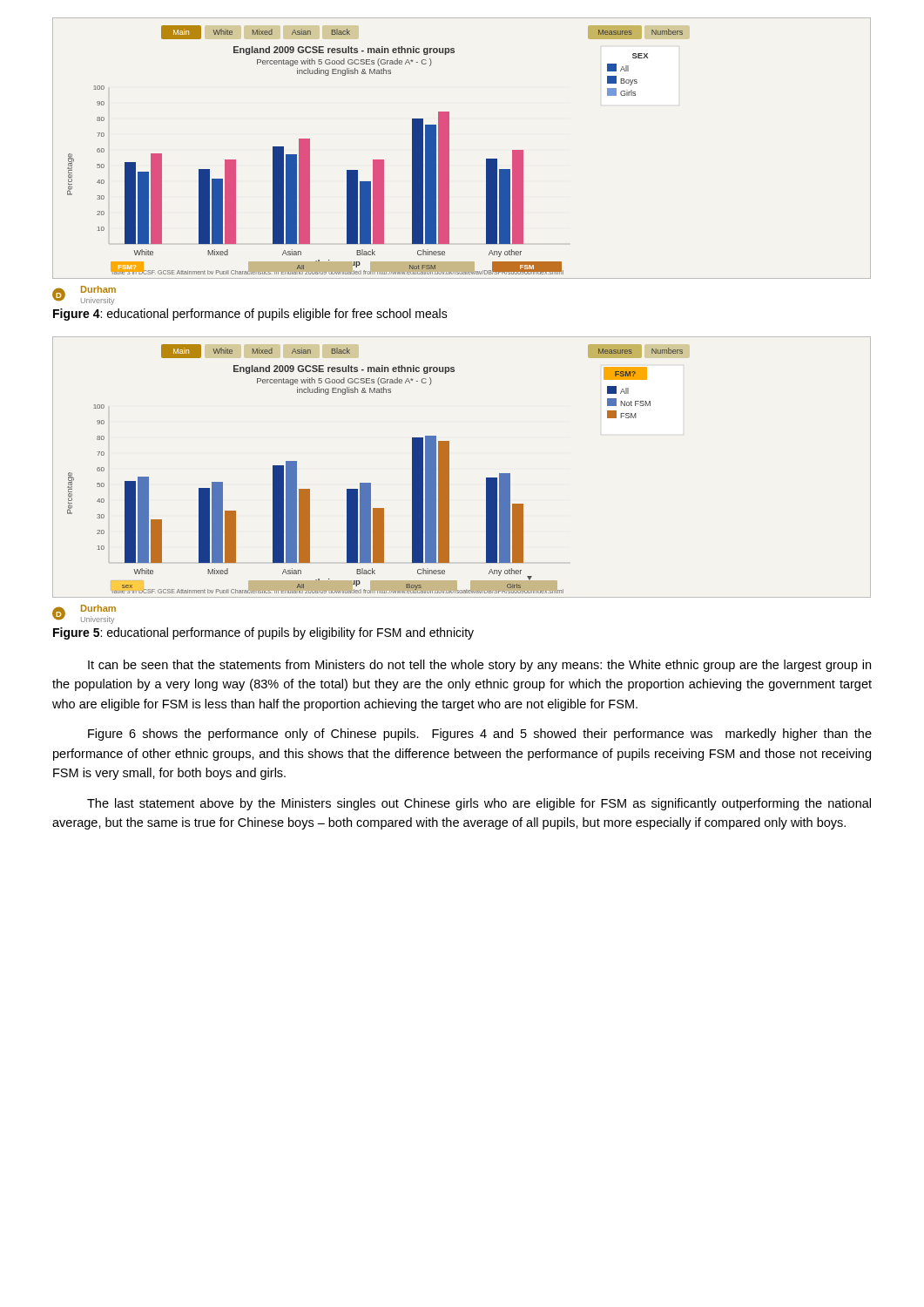Locate the element starting "The last statement above by the Ministers"
924x1307 pixels.
click(x=462, y=813)
